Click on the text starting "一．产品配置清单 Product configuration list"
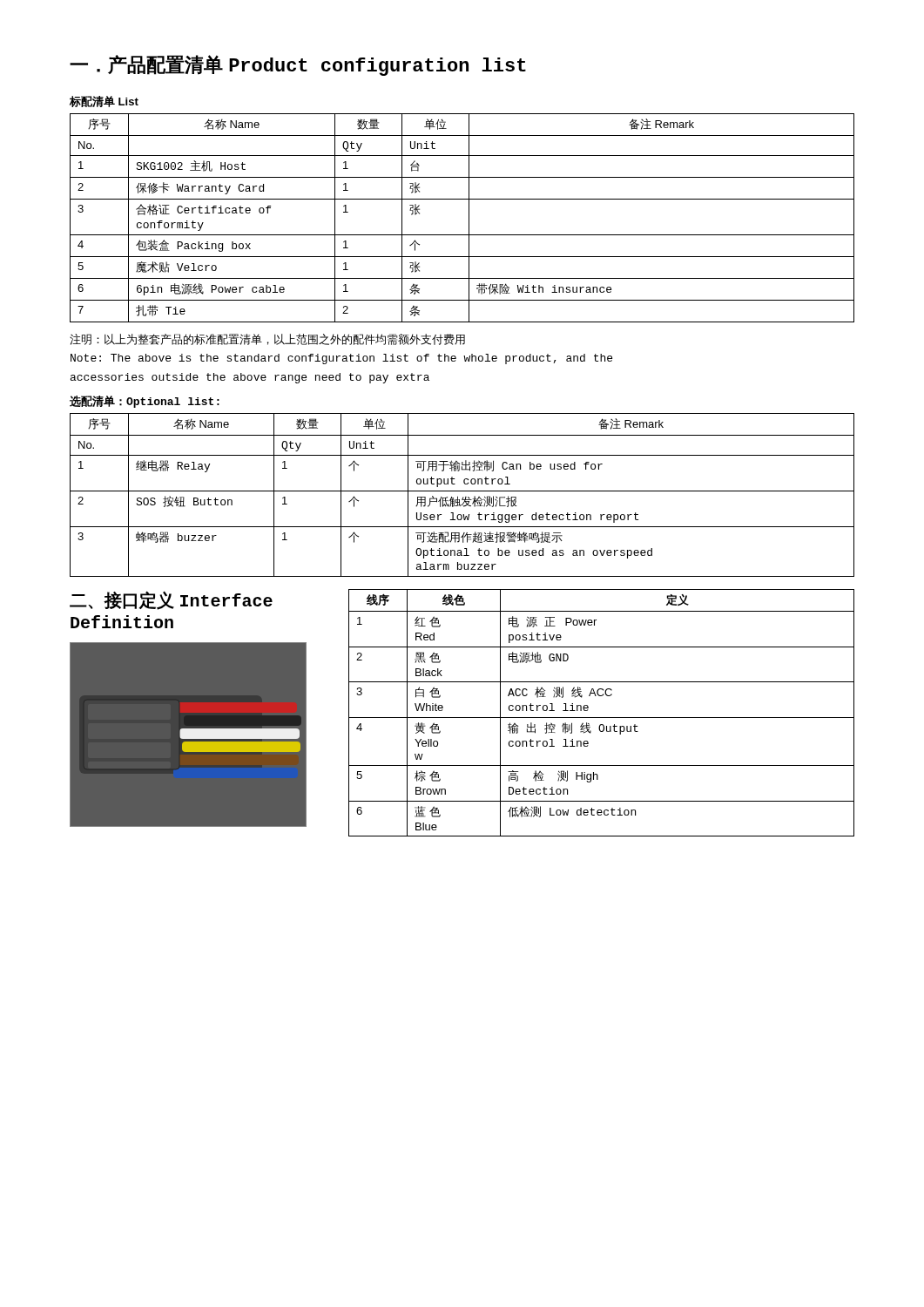Image resolution: width=924 pixels, height=1307 pixels. (x=462, y=65)
